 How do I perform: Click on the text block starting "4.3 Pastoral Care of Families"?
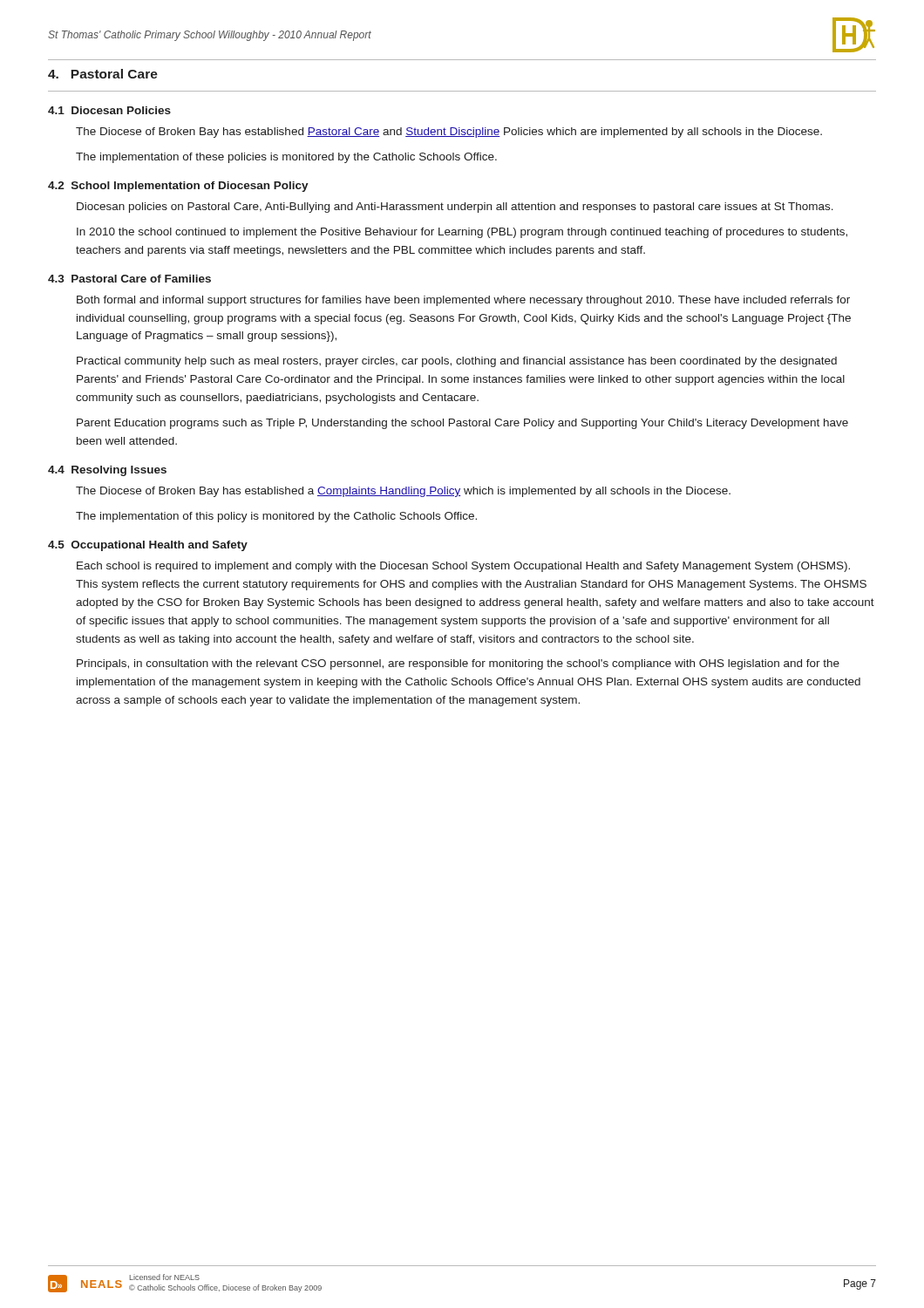coord(130,278)
